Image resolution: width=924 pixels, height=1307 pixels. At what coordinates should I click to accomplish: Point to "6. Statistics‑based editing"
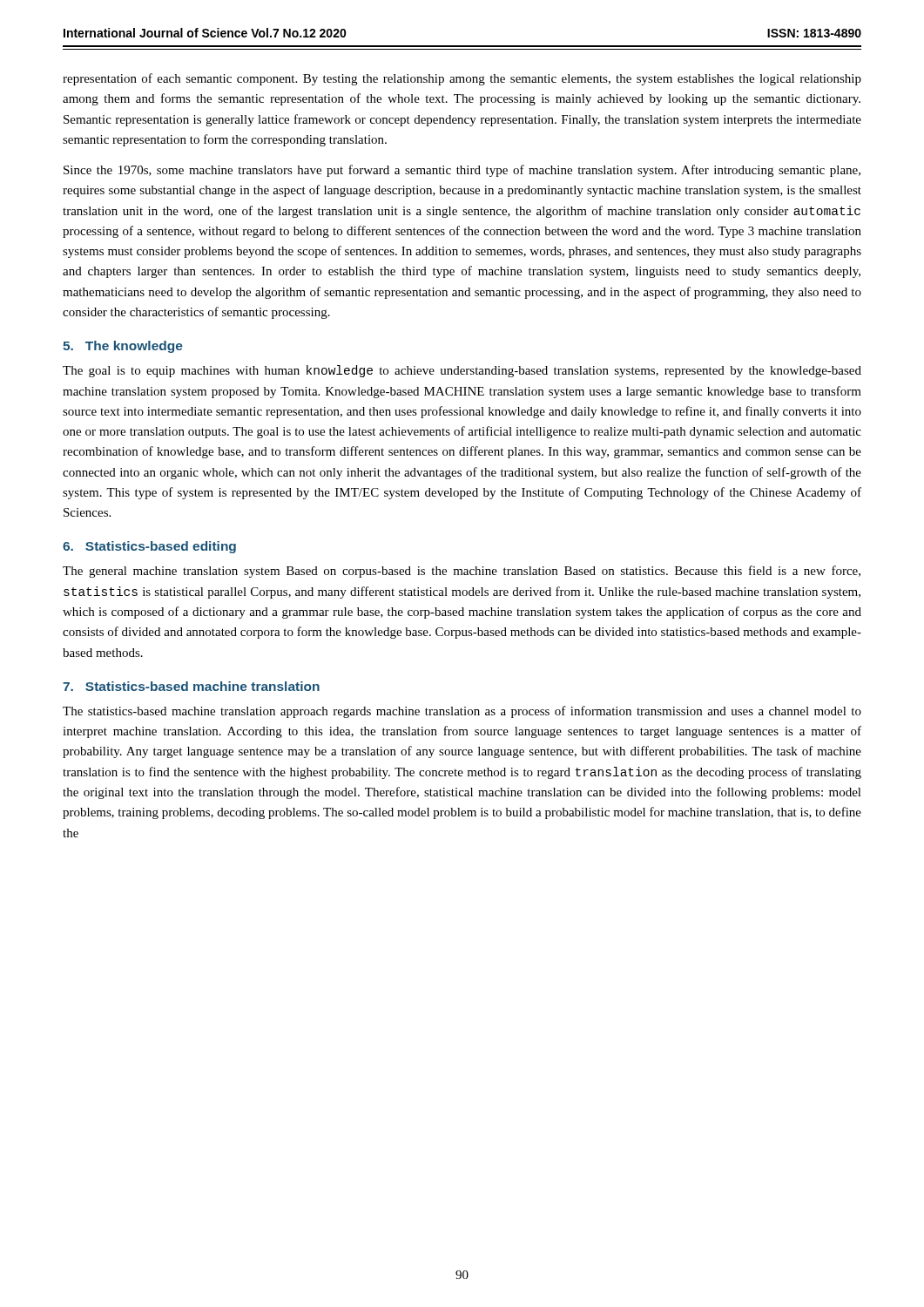click(x=150, y=546)
